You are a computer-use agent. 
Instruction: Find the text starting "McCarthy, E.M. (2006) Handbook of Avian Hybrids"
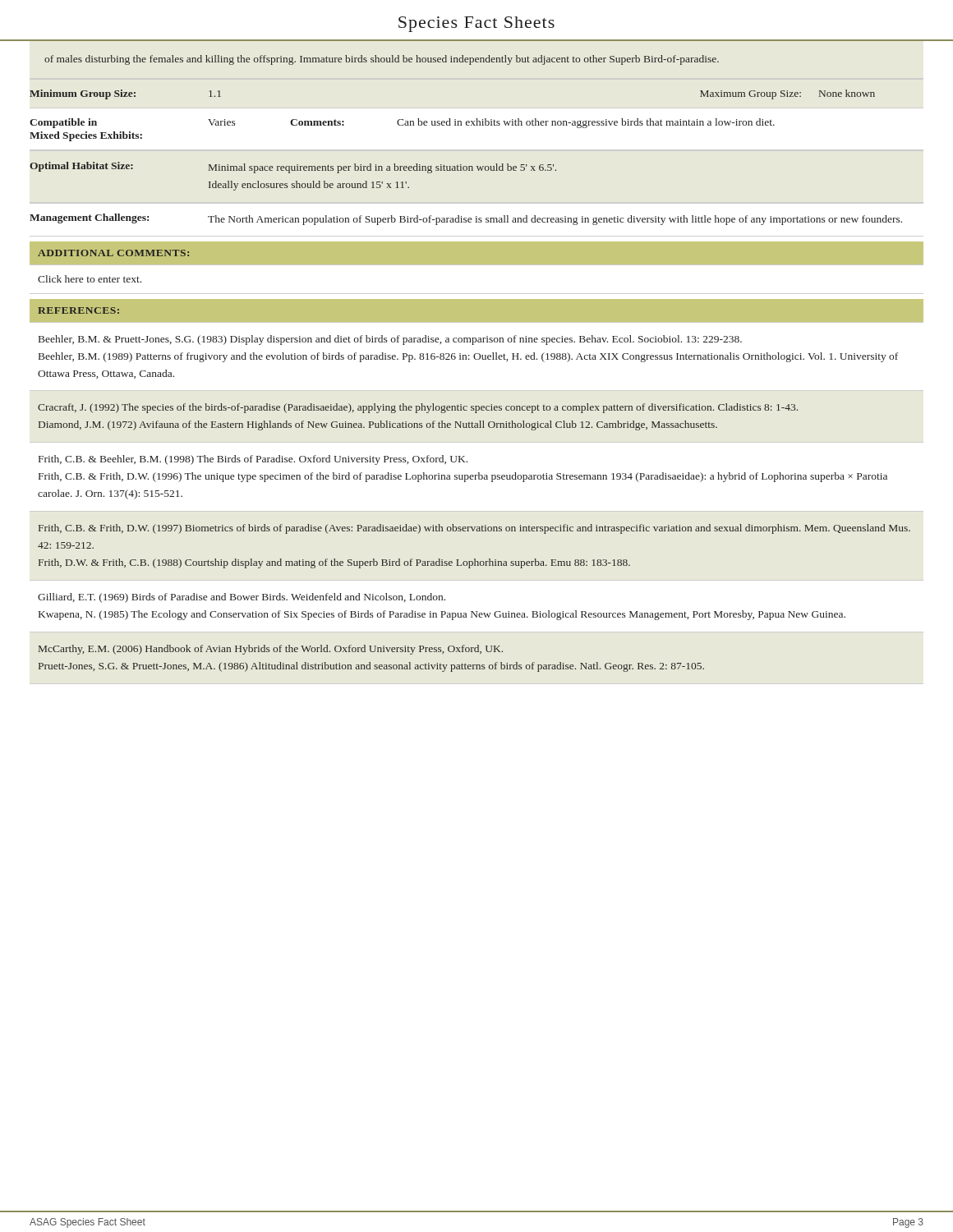pos(371,657)
